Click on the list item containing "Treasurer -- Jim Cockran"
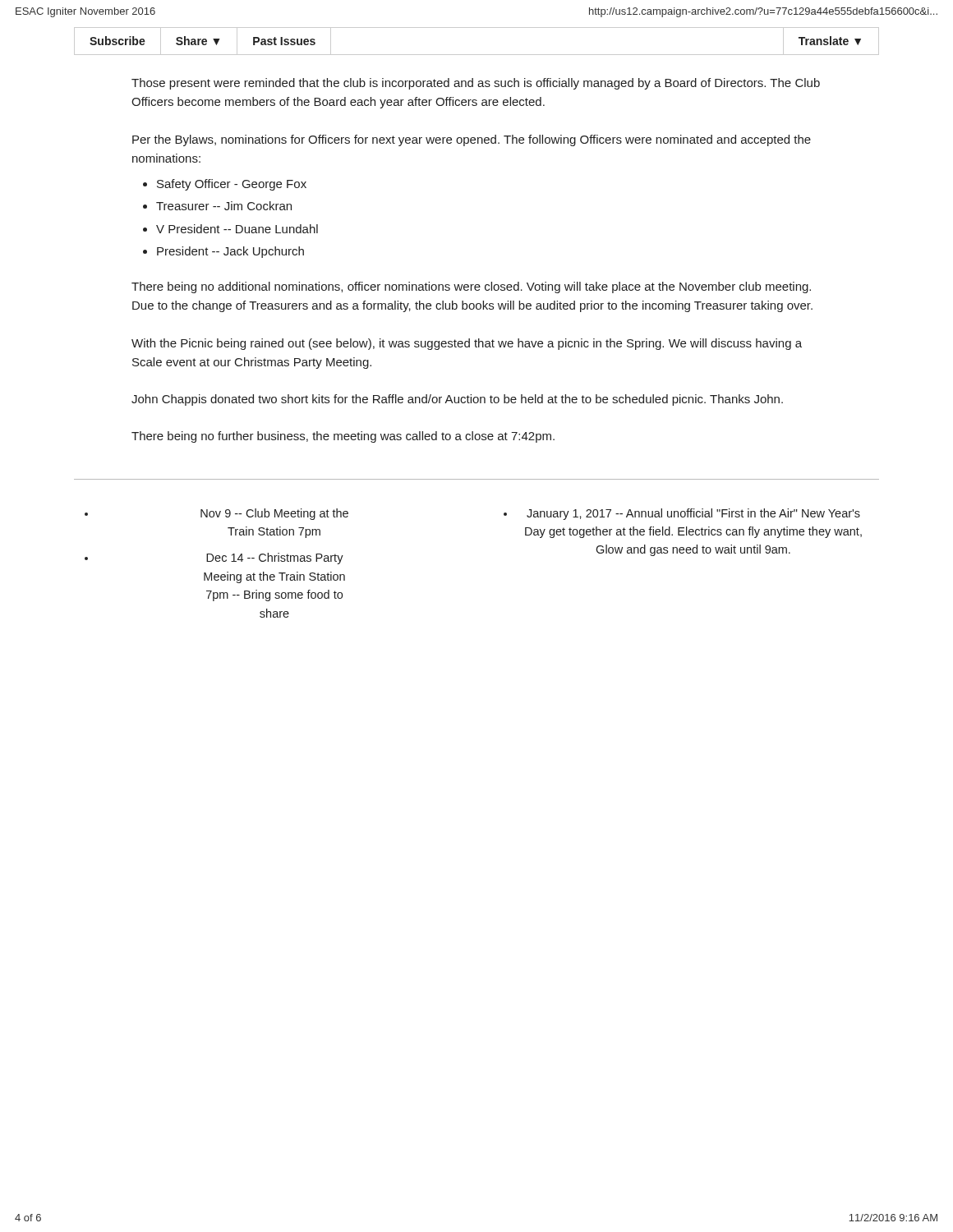Image resolution: width=953 pixels, height=1232 pixels. [x=224, y=206]
